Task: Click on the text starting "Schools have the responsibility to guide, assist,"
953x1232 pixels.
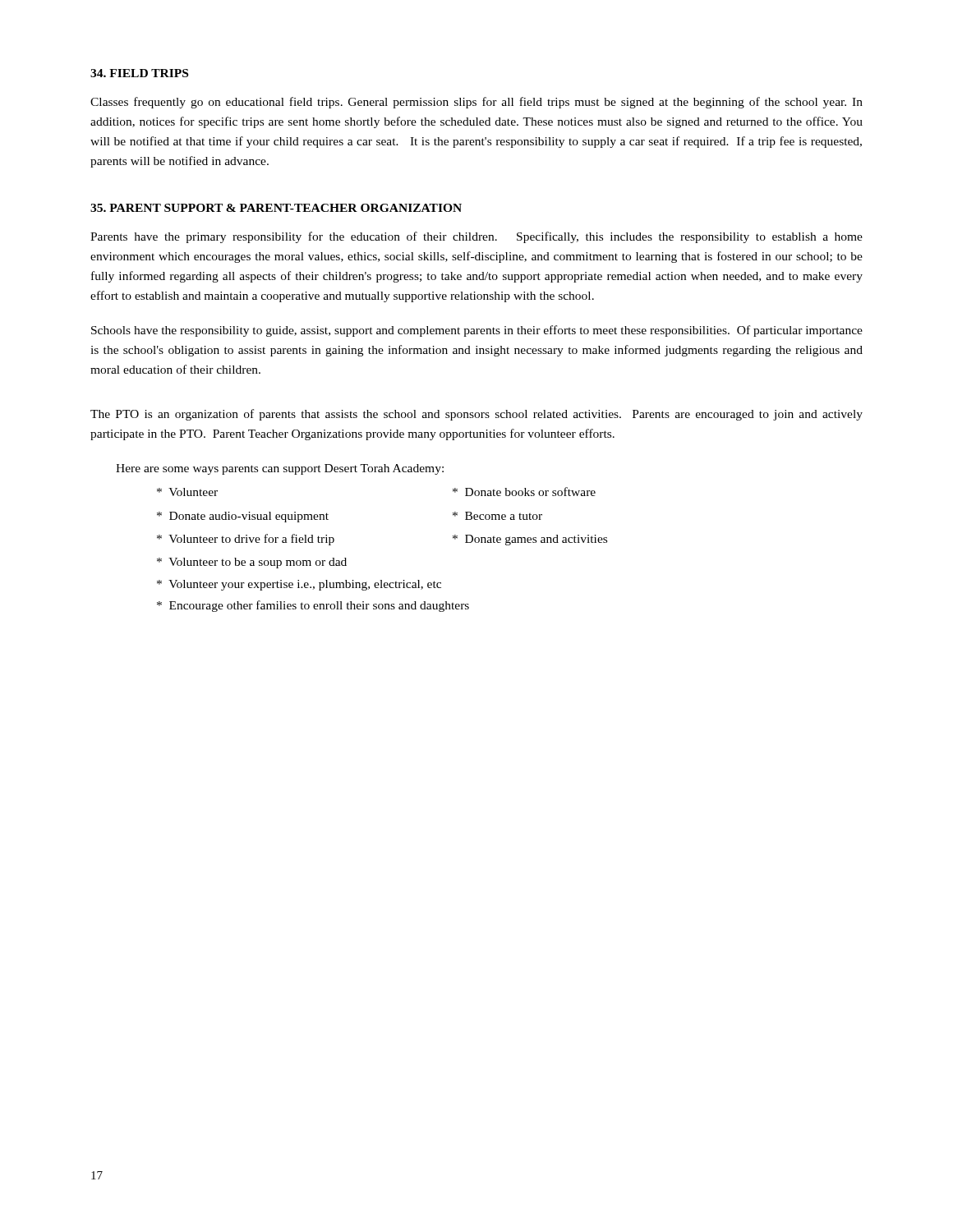Action: (x=476, y=350)
